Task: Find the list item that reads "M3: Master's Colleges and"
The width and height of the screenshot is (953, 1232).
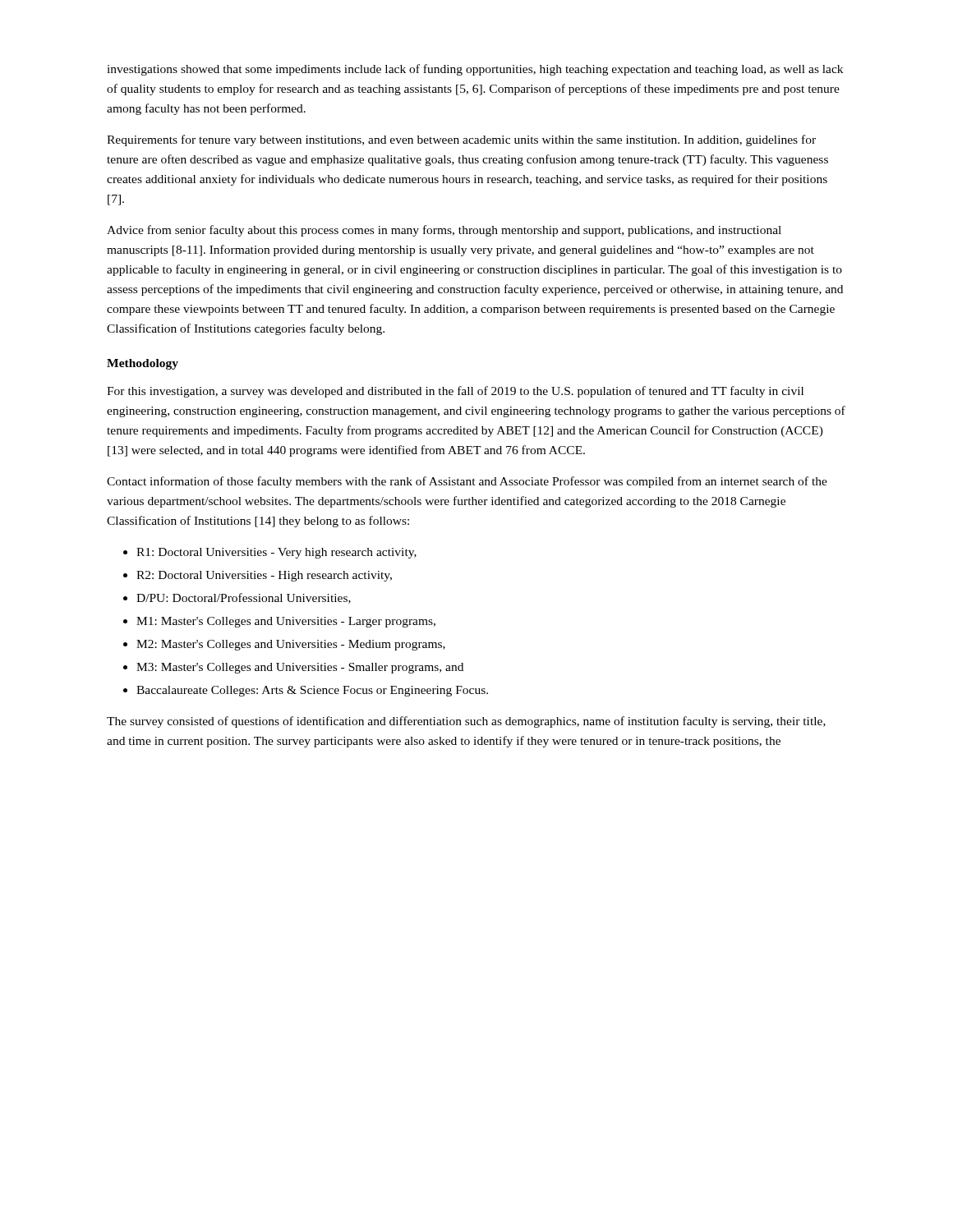Action: click(x=300, y=668)
